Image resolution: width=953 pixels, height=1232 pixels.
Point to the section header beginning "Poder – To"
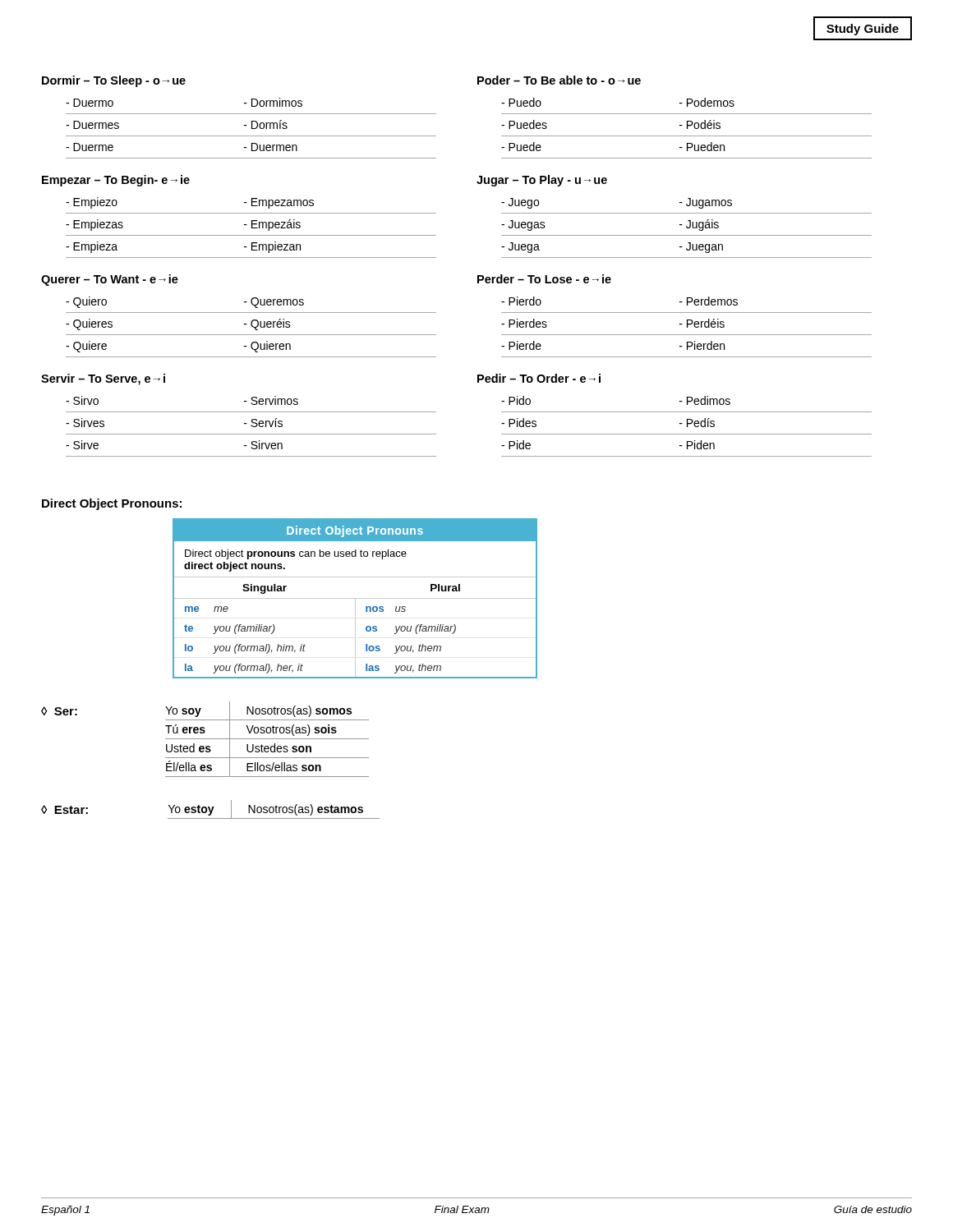(x=694, y=116)
